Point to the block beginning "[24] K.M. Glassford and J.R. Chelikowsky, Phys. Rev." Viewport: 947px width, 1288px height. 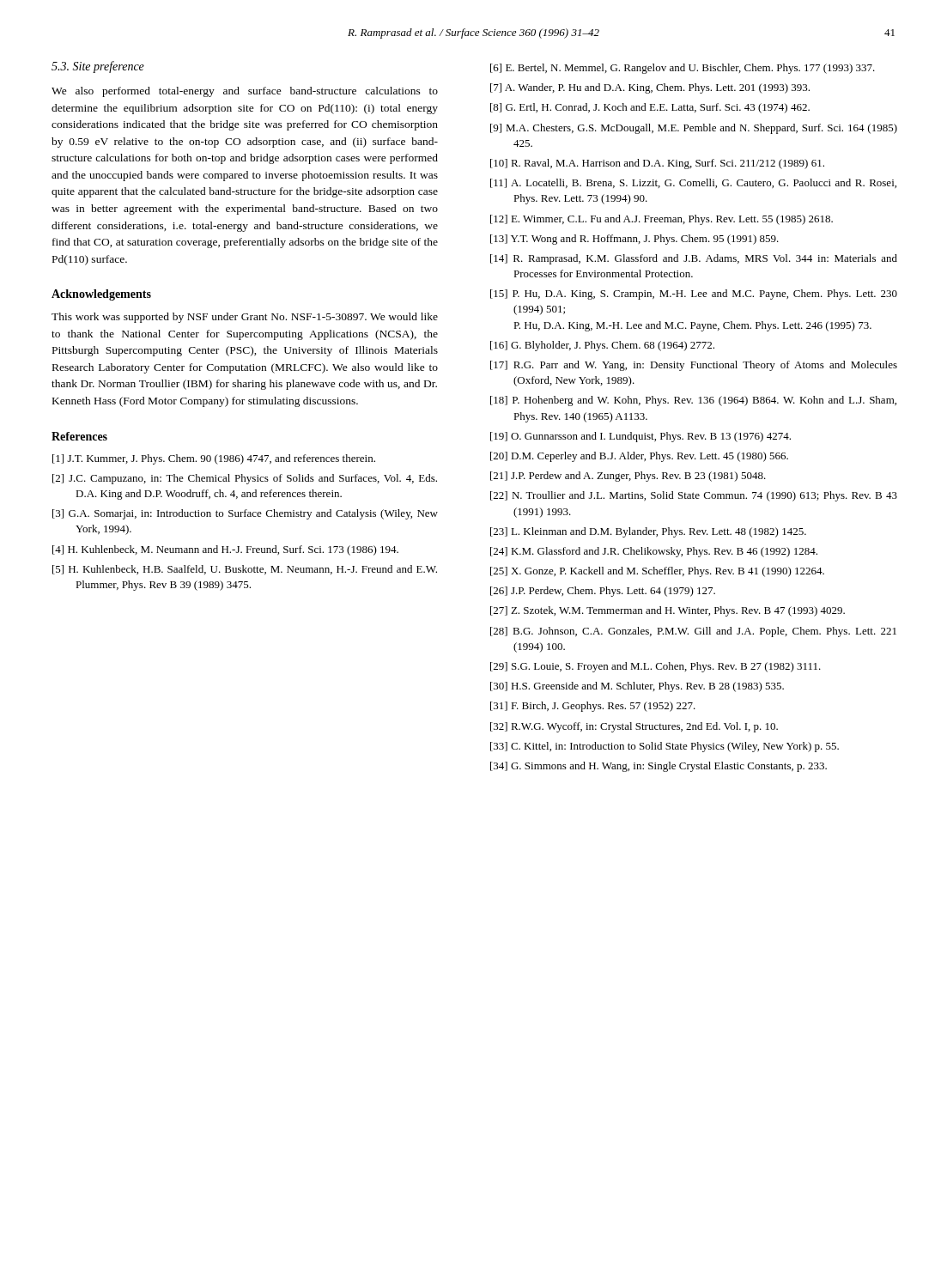tap(654, 551)
